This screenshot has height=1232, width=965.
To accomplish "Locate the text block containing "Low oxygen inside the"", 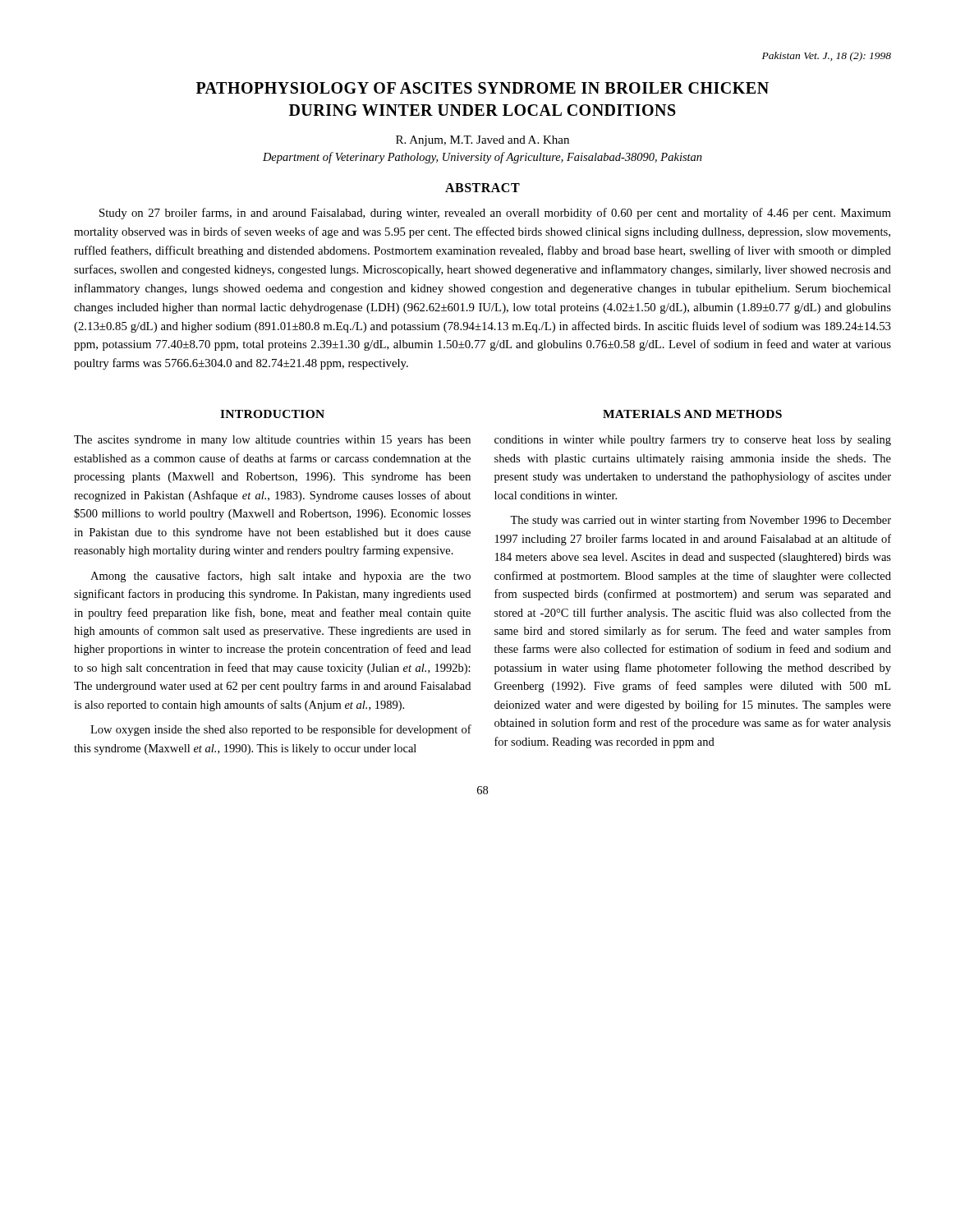I will pos(272,739).
